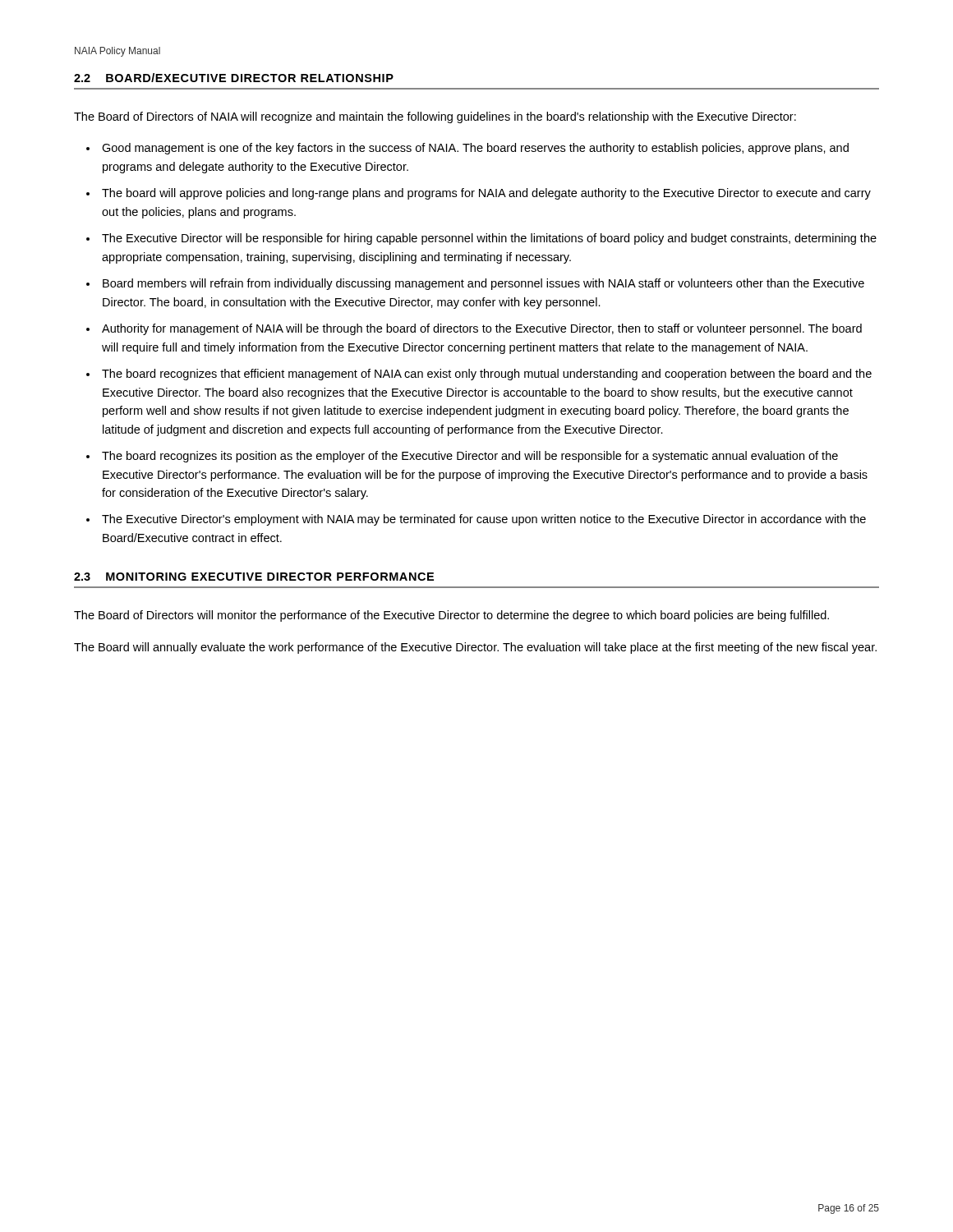953x1232 pixels.
Task: Find the block on this page that starts "The Board of Directors will monitor the performance"
Action: click(452, 615)
